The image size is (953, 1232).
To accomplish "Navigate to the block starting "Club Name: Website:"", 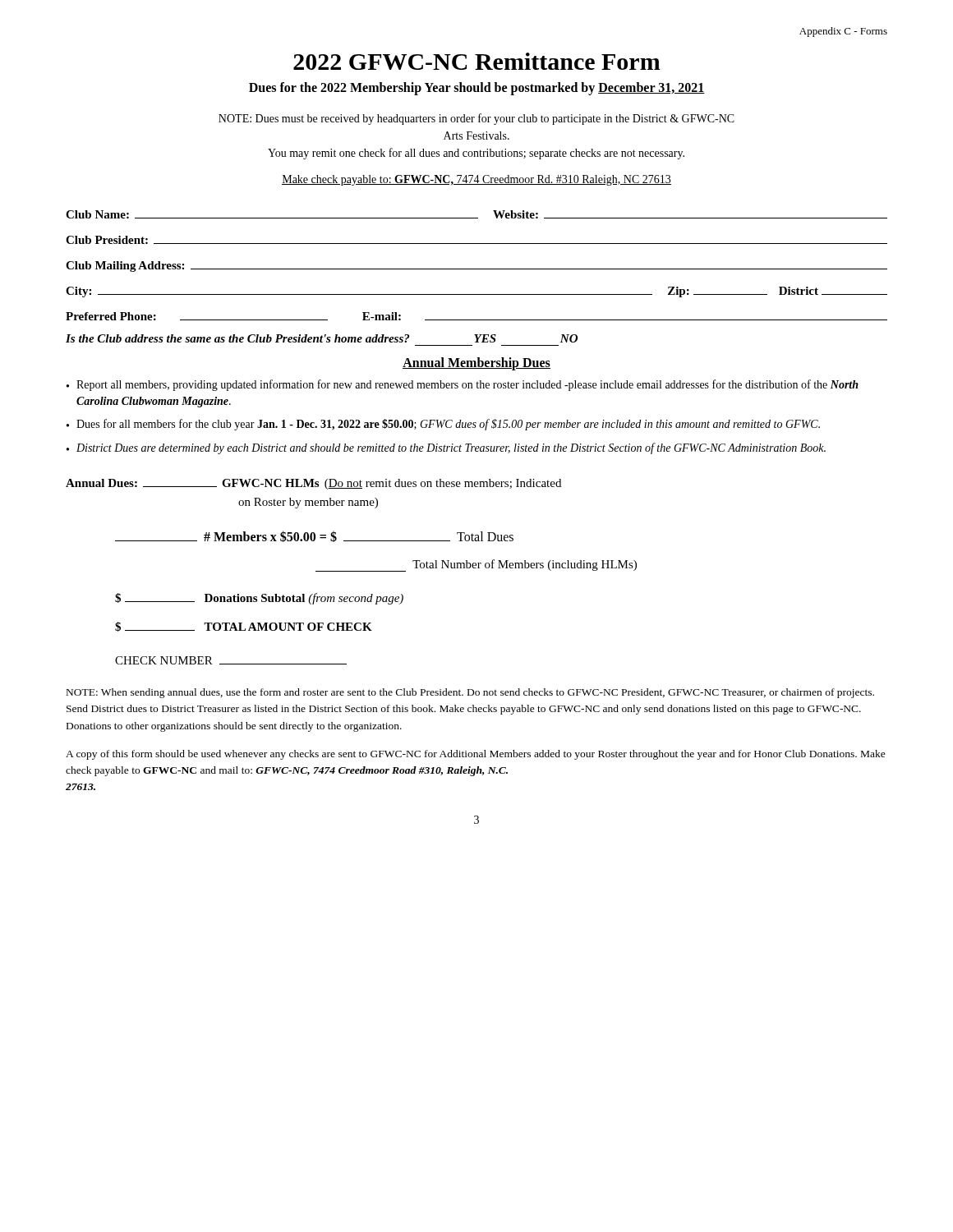I will point(476,213).
